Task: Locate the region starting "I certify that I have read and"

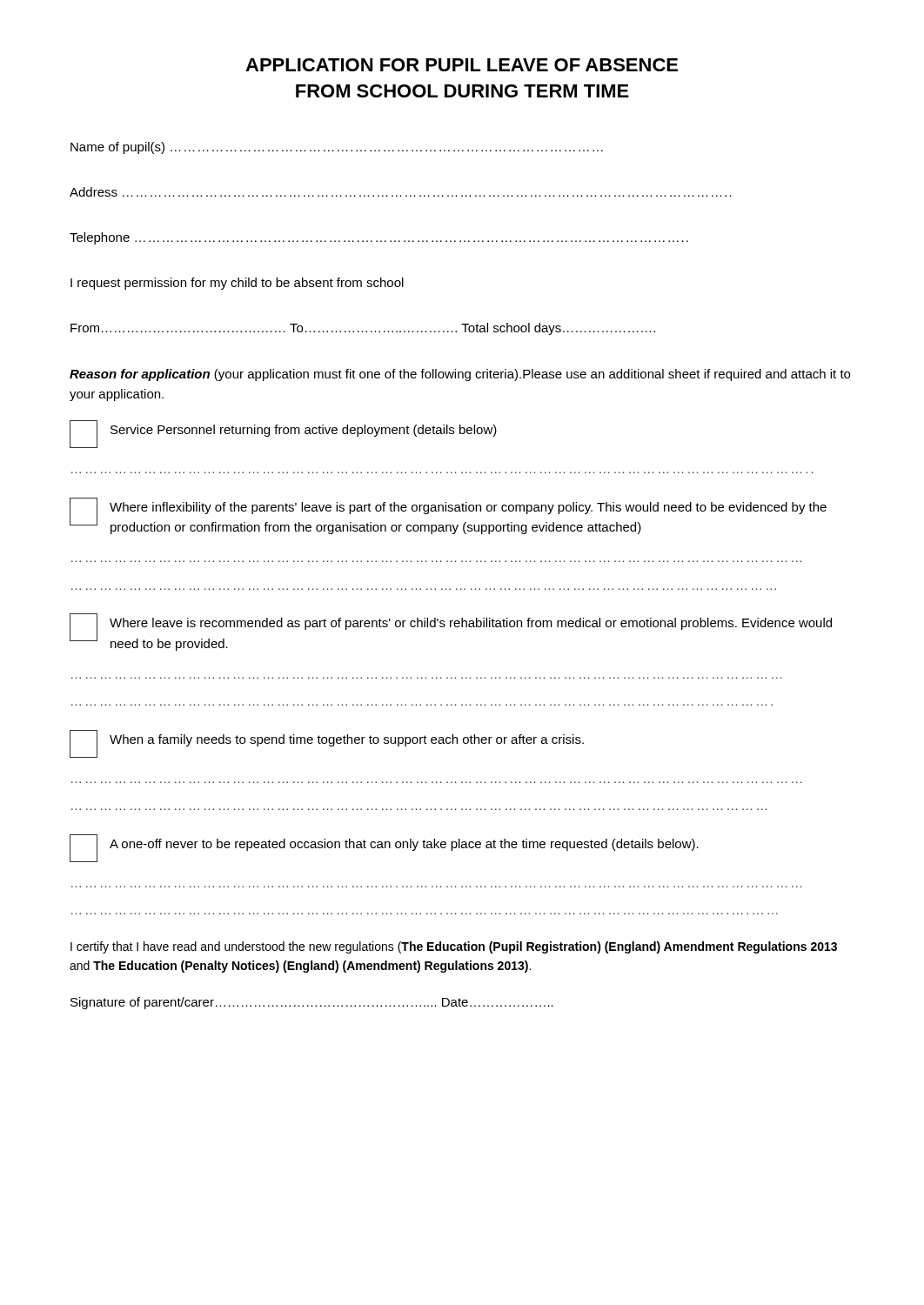Action: 454,956
